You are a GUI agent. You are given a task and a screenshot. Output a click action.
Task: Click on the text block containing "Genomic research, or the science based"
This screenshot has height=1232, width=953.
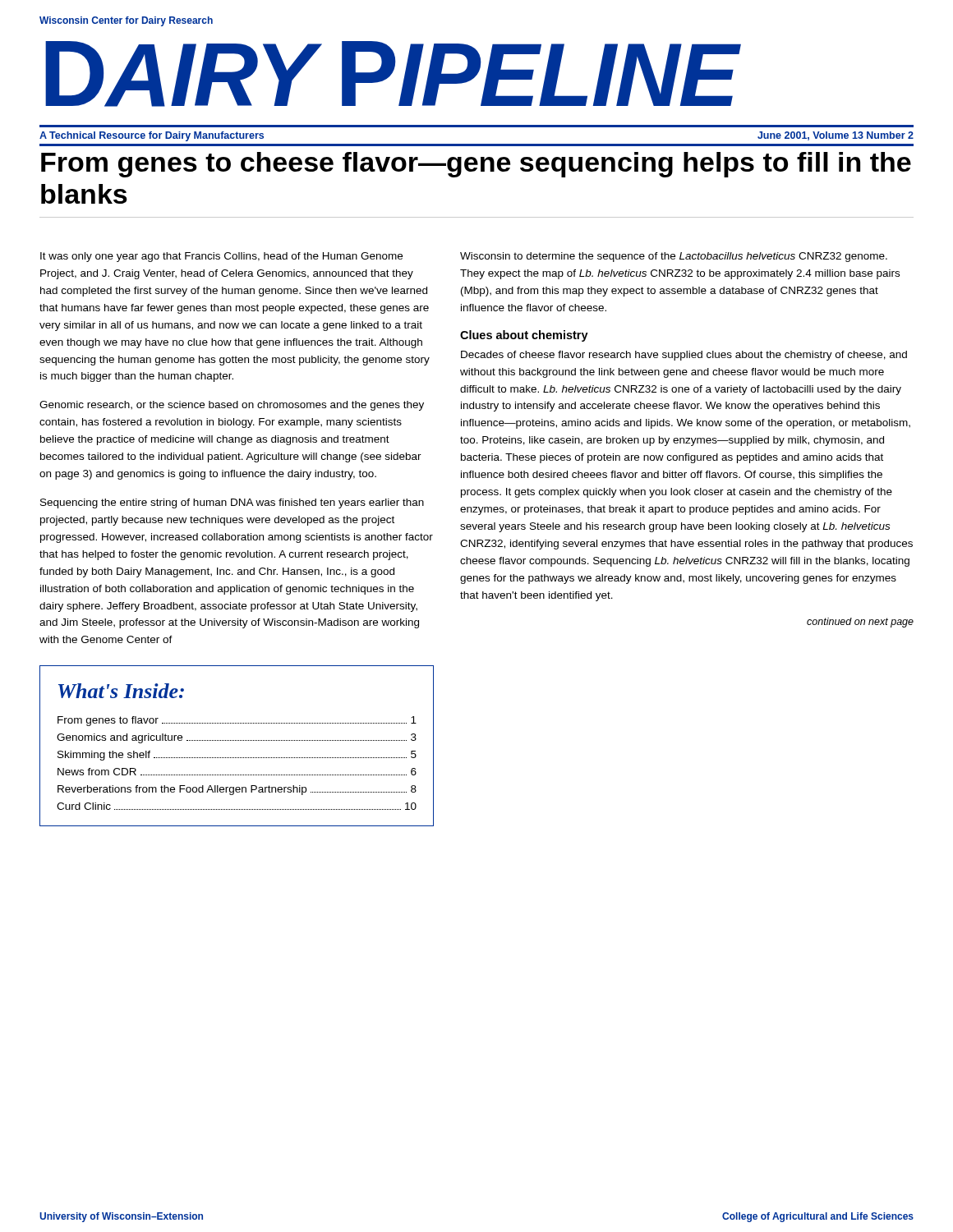(x=232, y=439)
